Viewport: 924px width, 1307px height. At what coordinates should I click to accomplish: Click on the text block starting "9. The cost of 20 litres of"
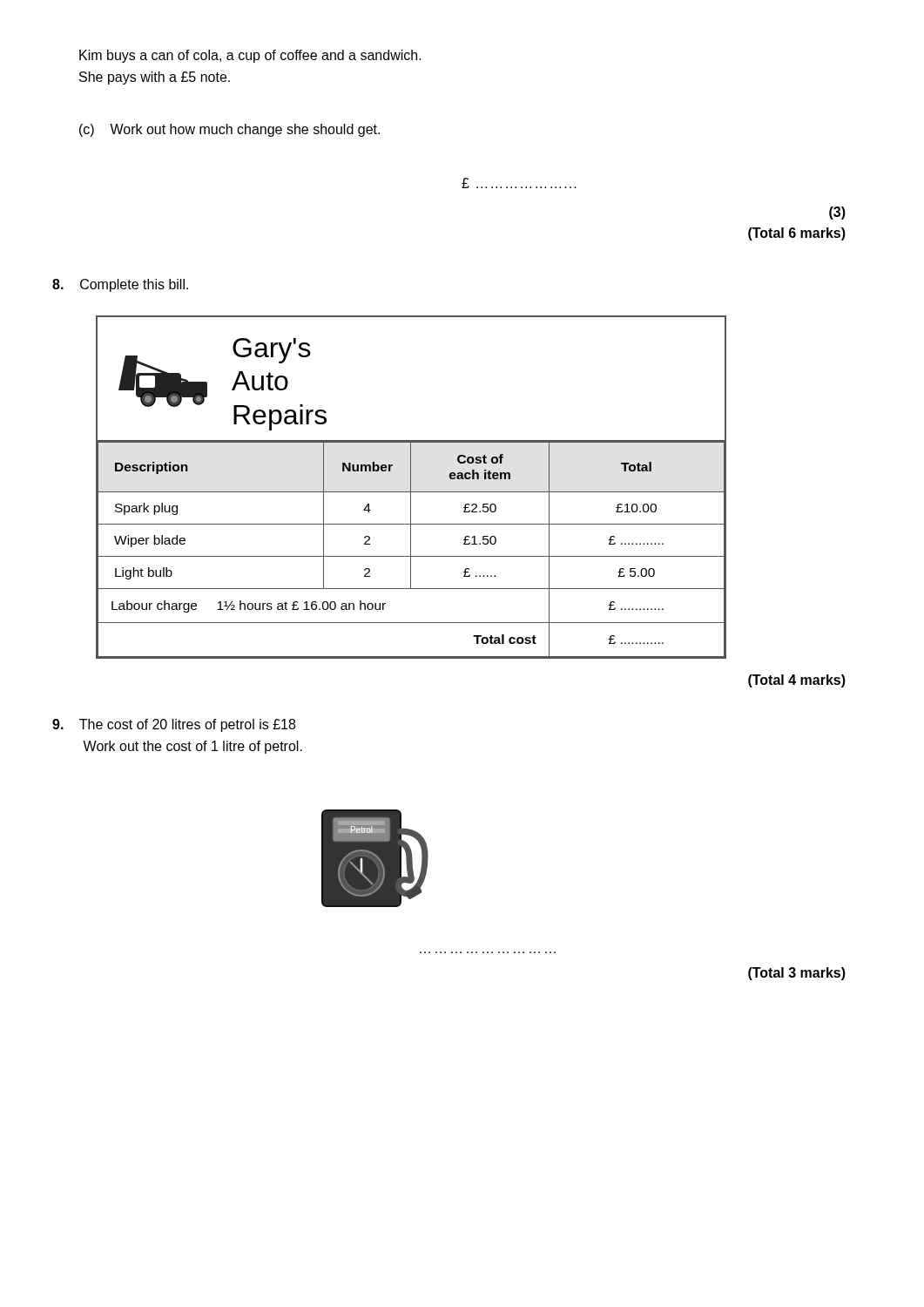(178, 735)
